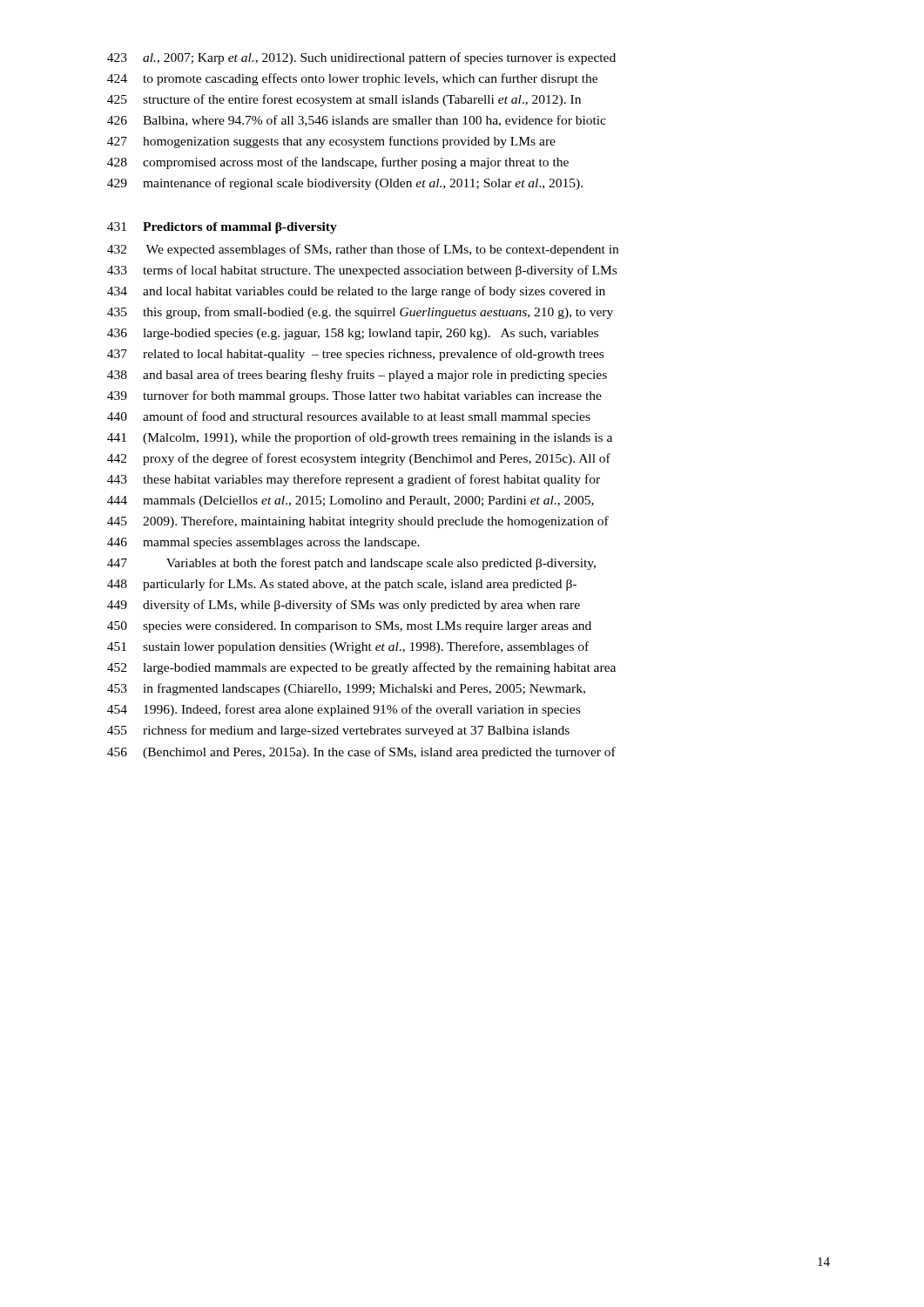This screenshot has height=1307, width=924.
Task: Select the text block starting "442 proxy of the degree"
Action: (352, 459)
